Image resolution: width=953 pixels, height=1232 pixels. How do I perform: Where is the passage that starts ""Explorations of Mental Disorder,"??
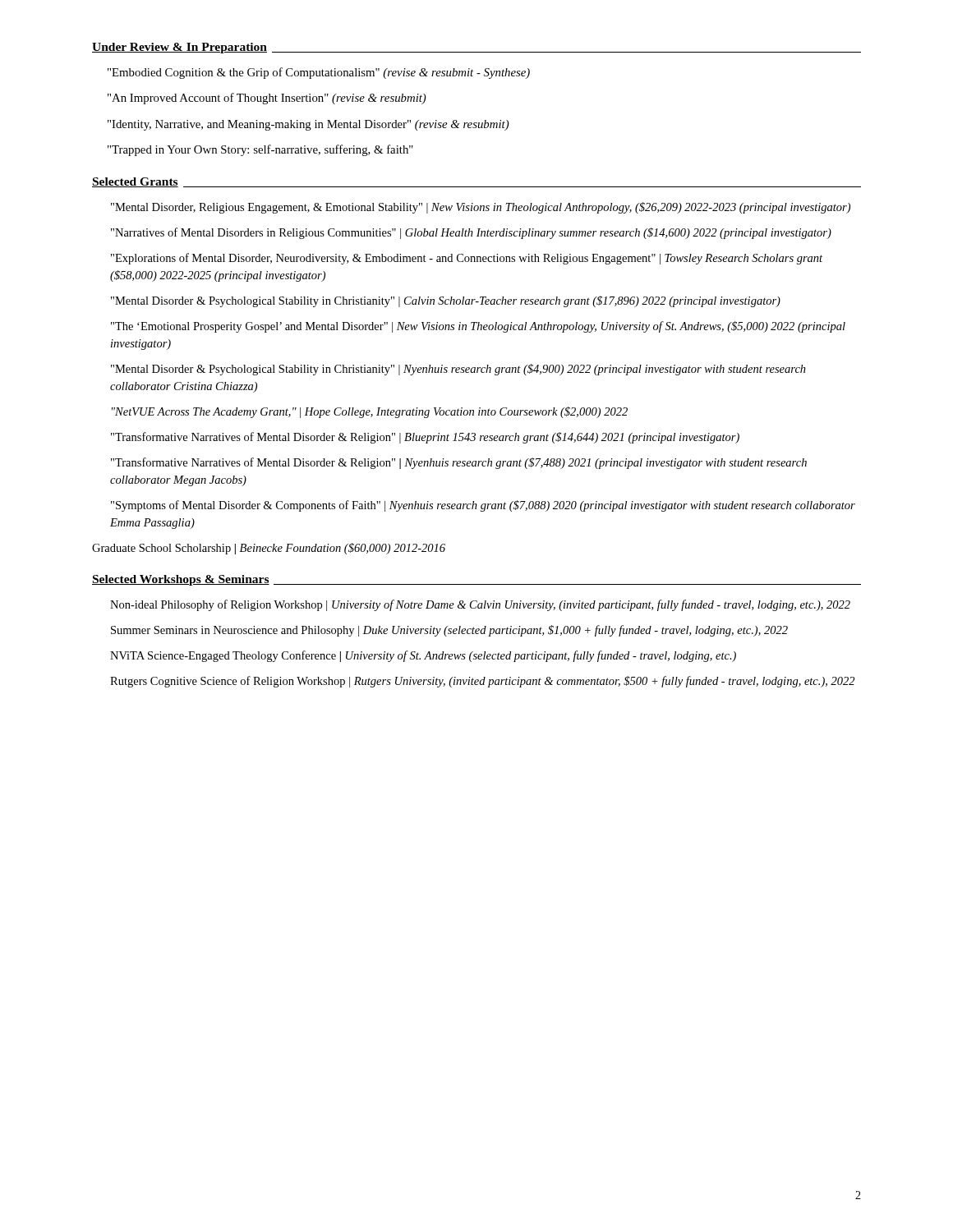466,266
